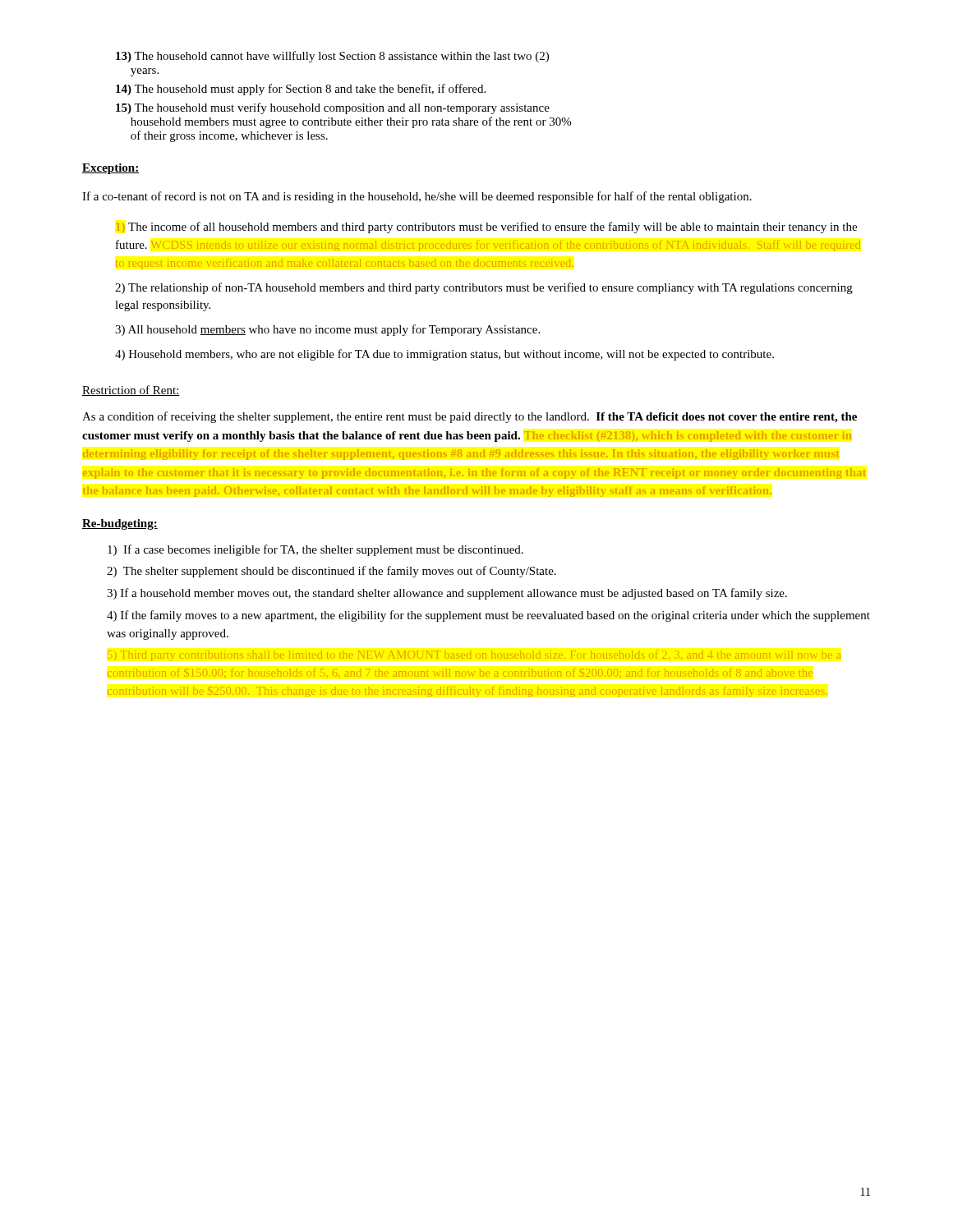
Task: Point to "Restriction of Rent:"
Action: click(x=131, y=391)
